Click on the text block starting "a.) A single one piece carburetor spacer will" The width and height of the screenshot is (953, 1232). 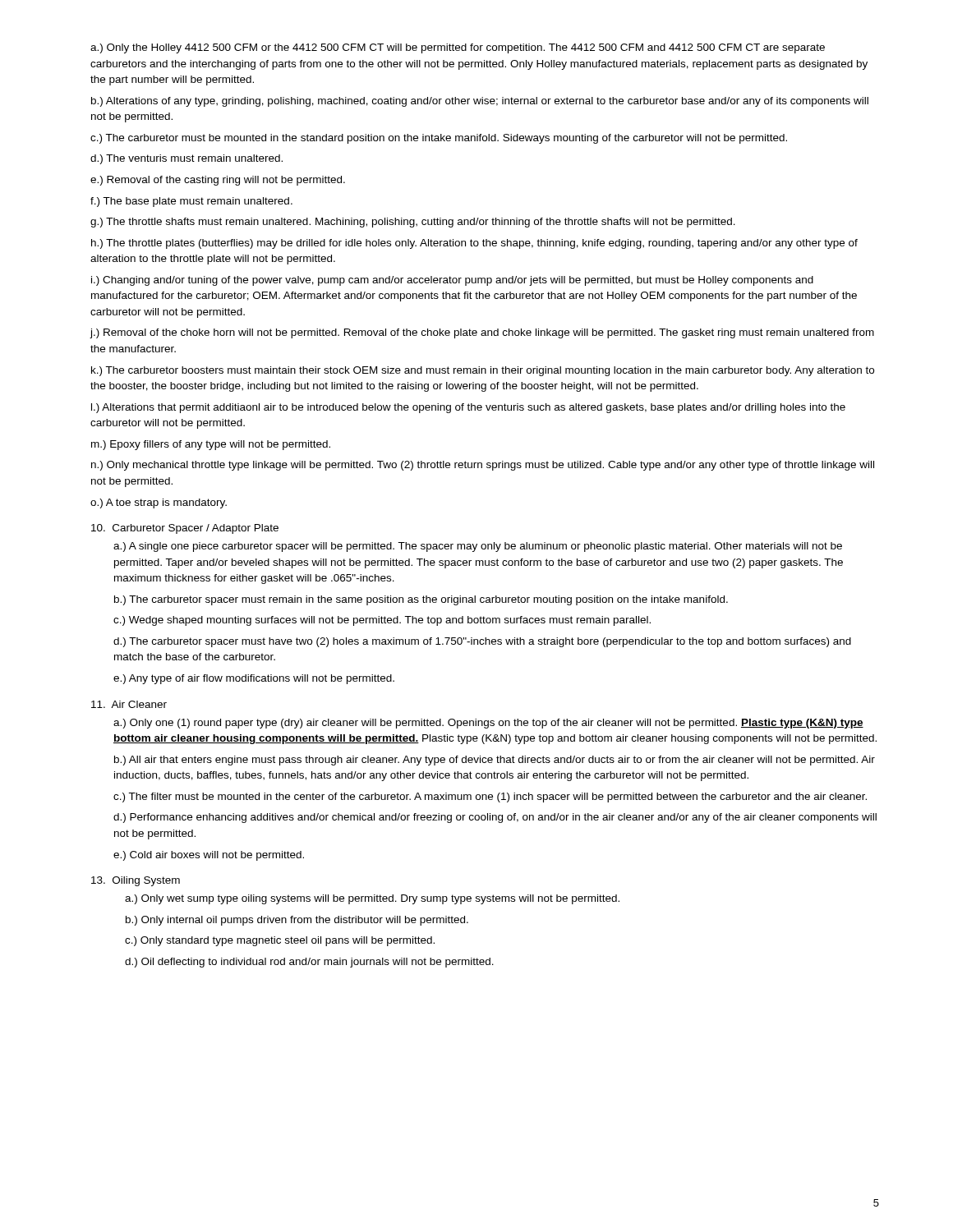pyautogui.click(x=478, y=562)
